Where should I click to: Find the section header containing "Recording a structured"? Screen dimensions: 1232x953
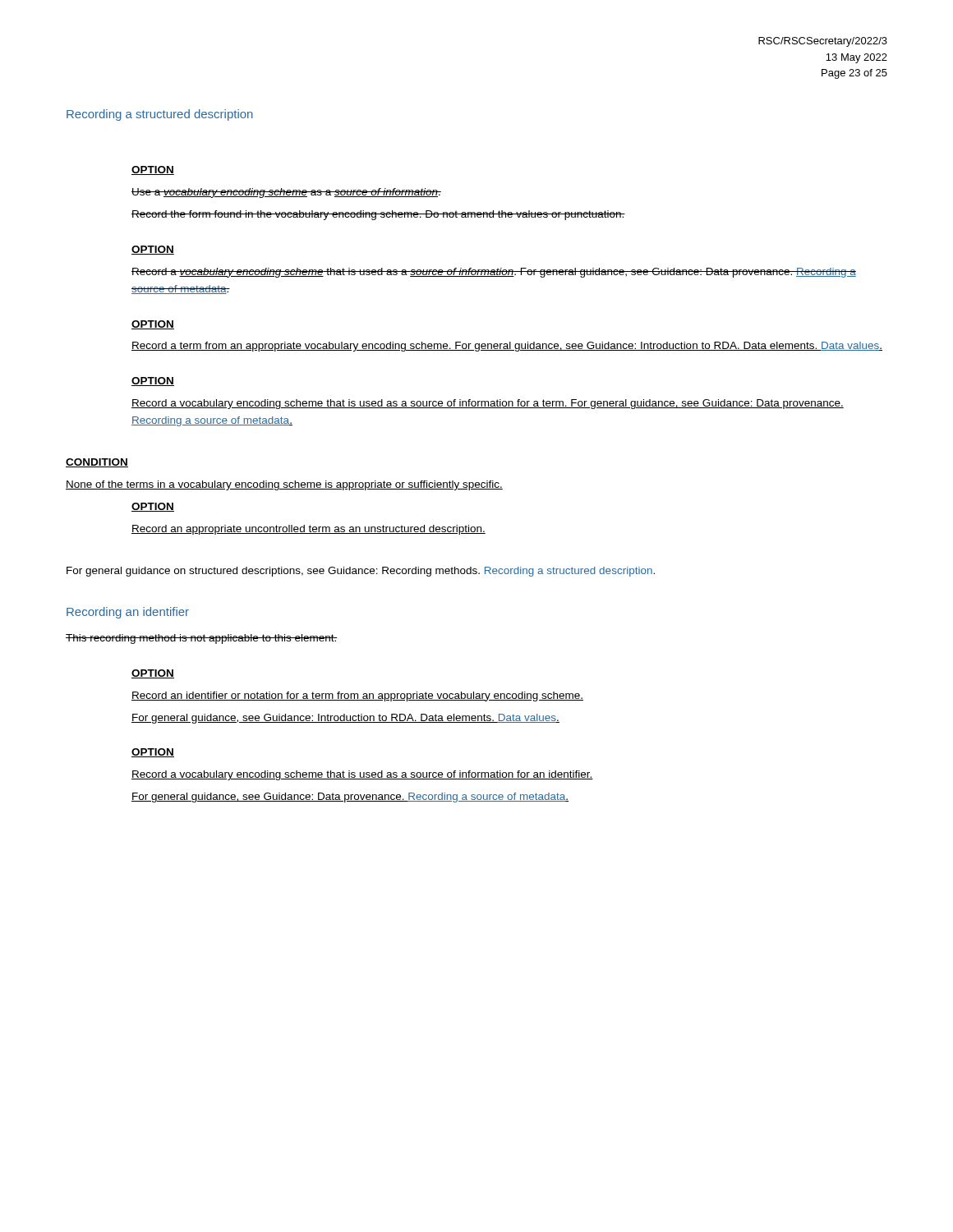[x=160, y=114]
